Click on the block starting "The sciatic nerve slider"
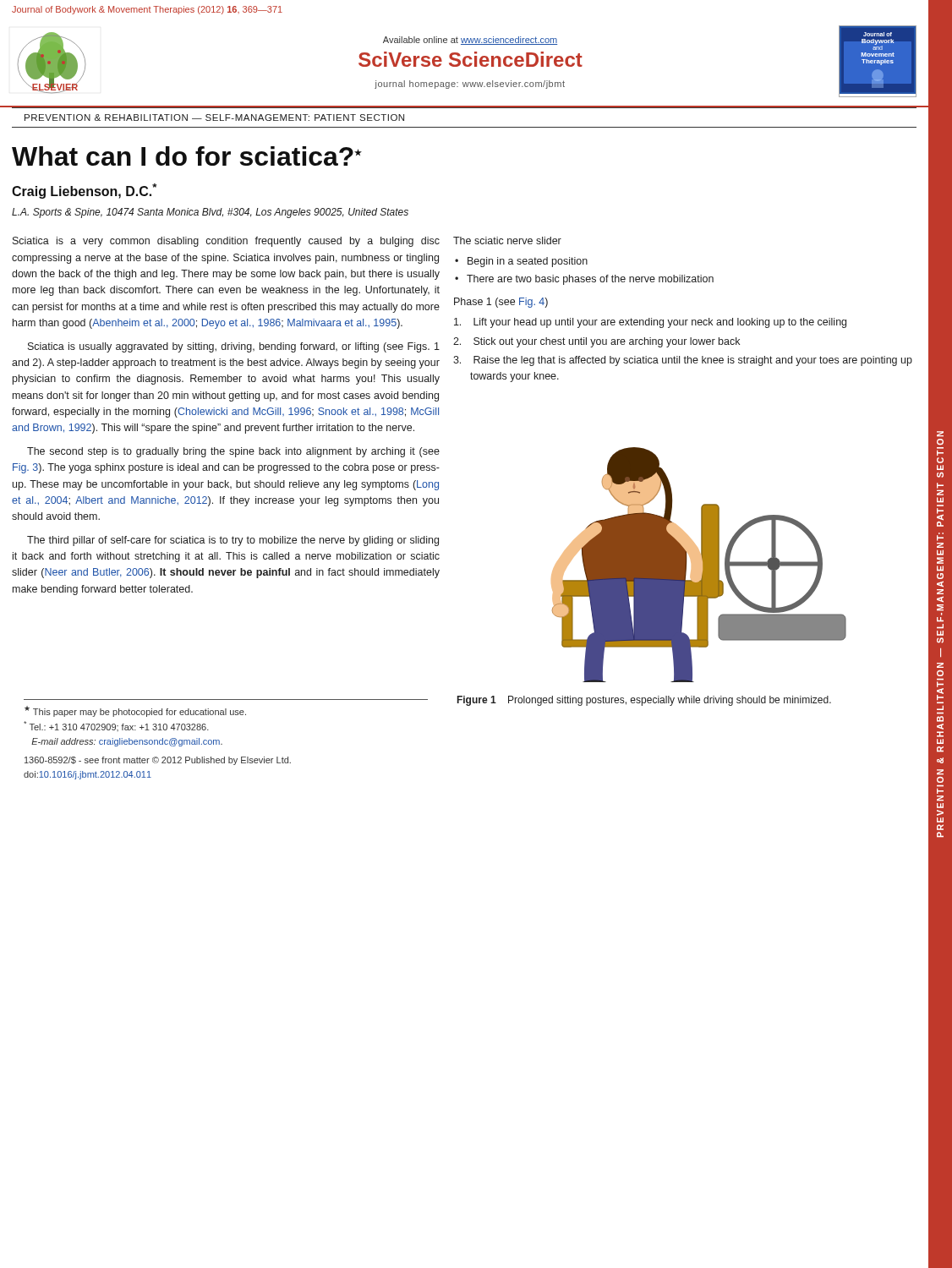 coord(507,241)
